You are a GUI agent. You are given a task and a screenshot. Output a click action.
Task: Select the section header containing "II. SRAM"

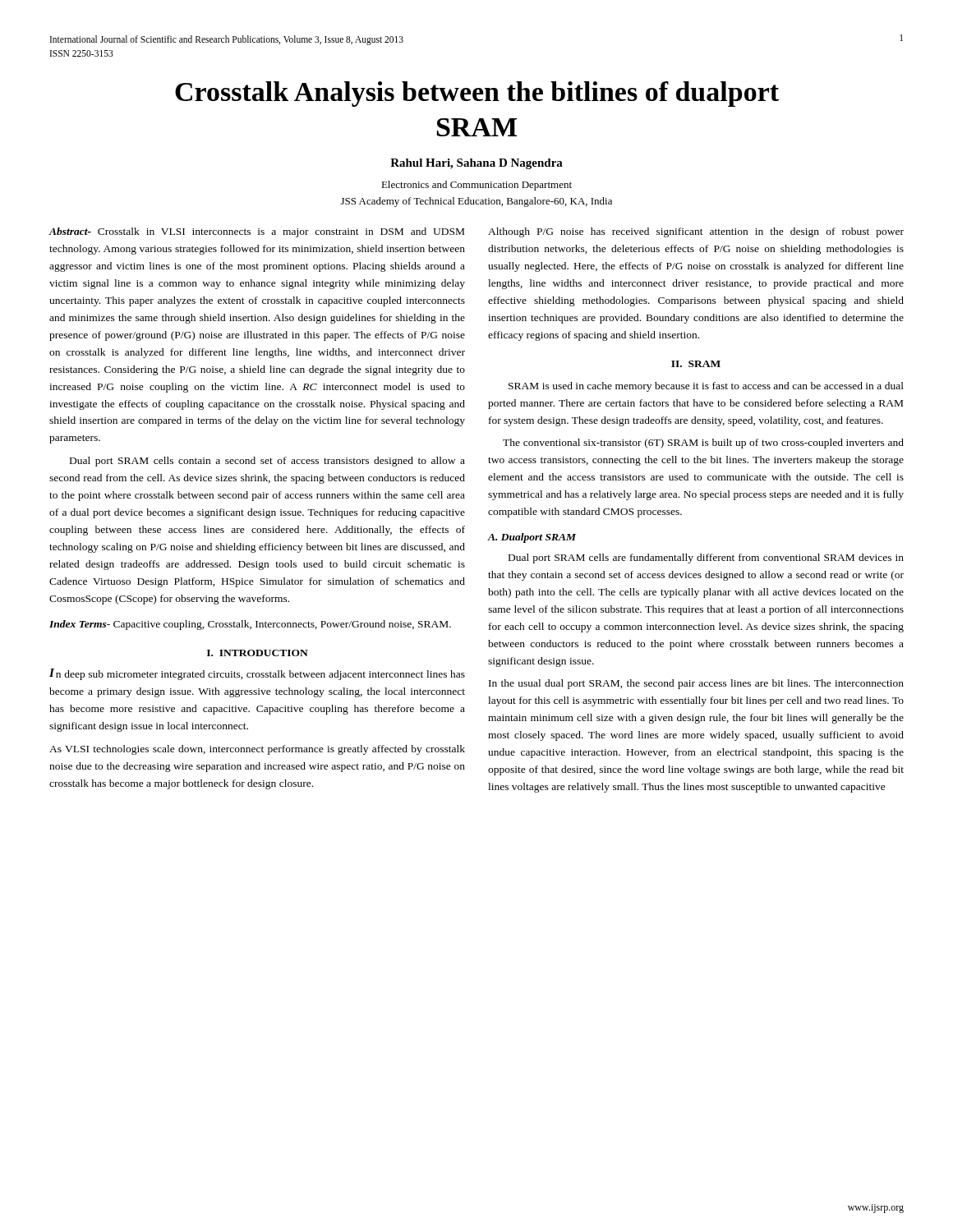click(696, 363)
